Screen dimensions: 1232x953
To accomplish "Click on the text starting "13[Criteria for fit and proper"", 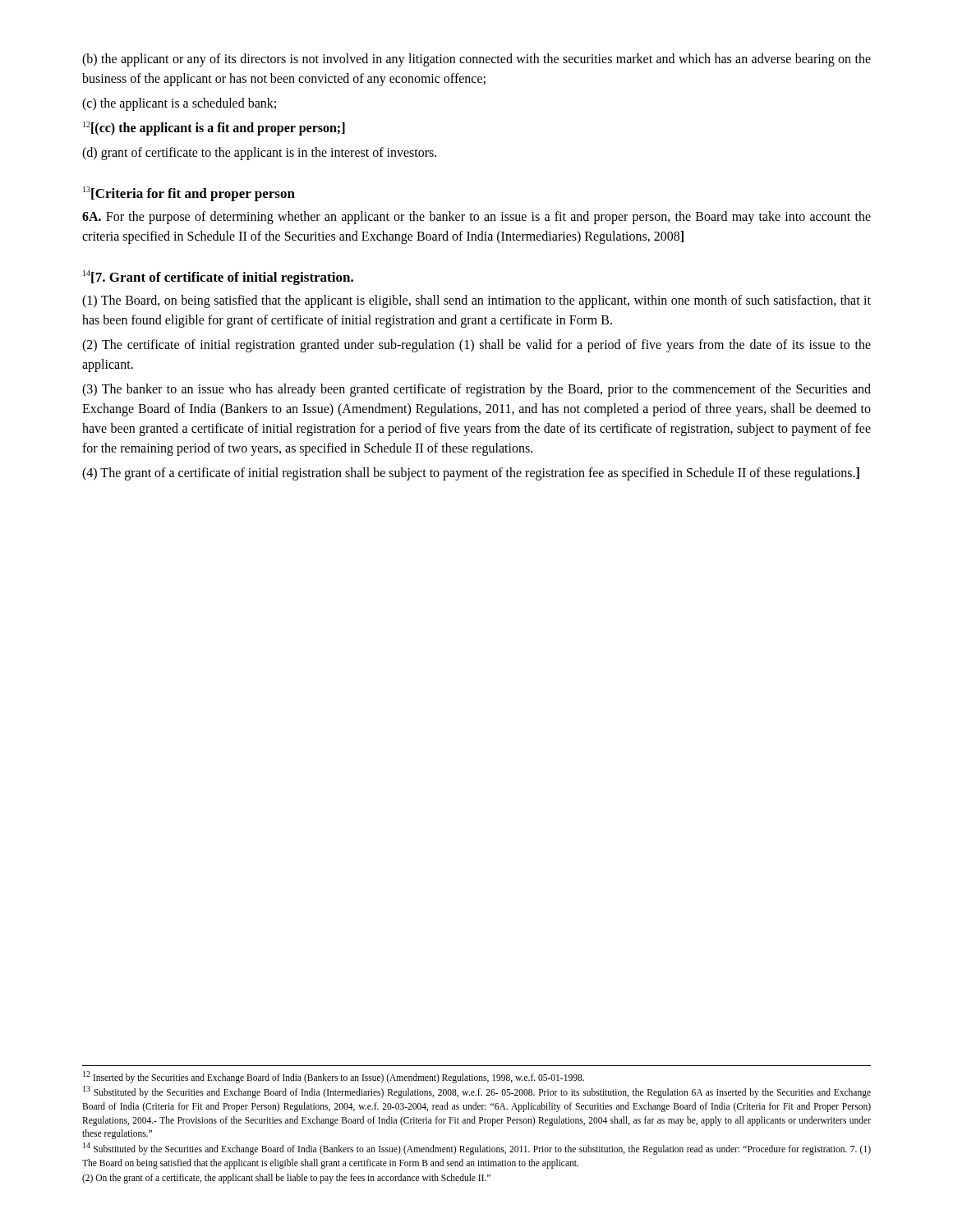I will point(188,193).
